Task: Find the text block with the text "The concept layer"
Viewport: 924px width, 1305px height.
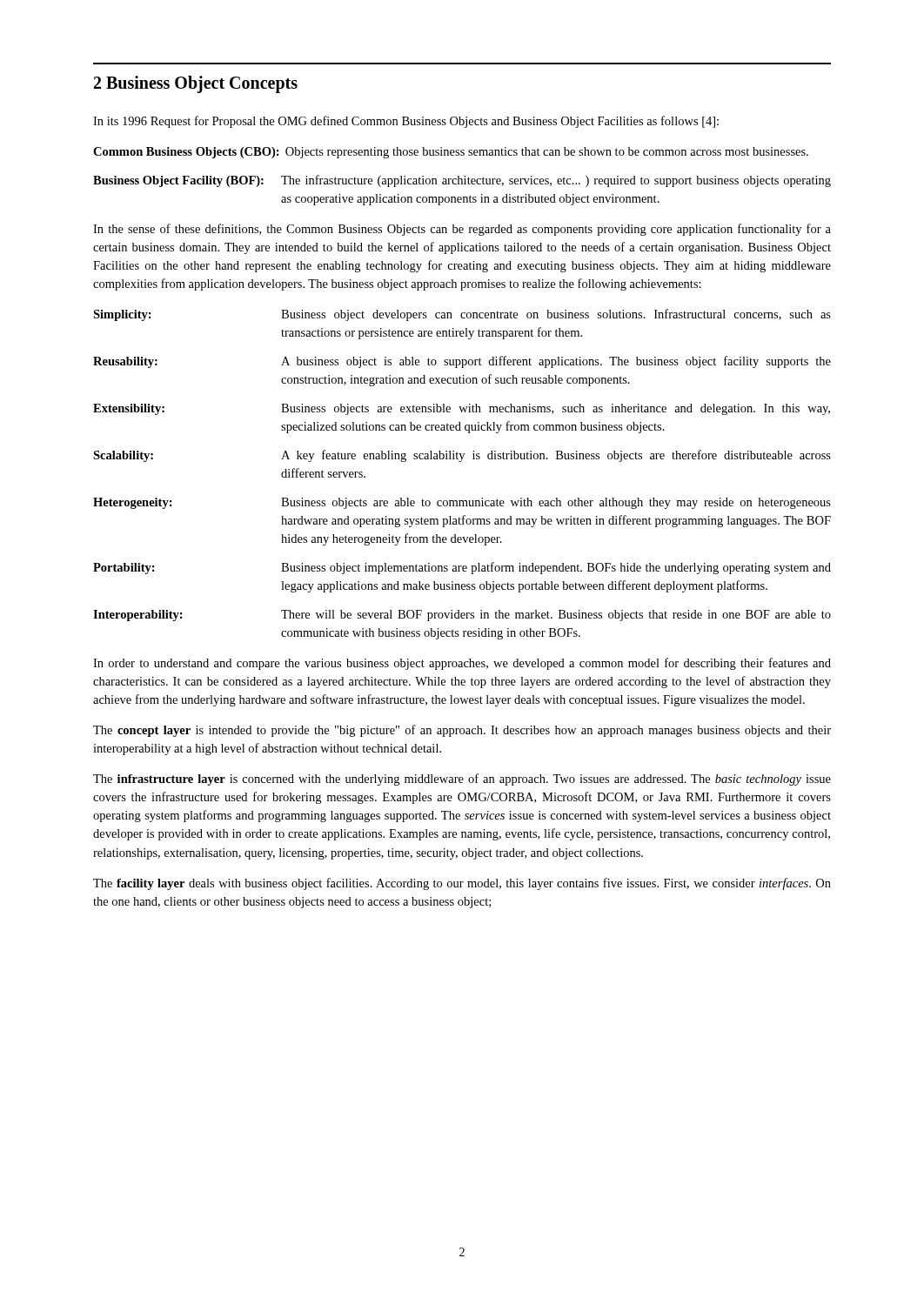Action: (462, 739)
